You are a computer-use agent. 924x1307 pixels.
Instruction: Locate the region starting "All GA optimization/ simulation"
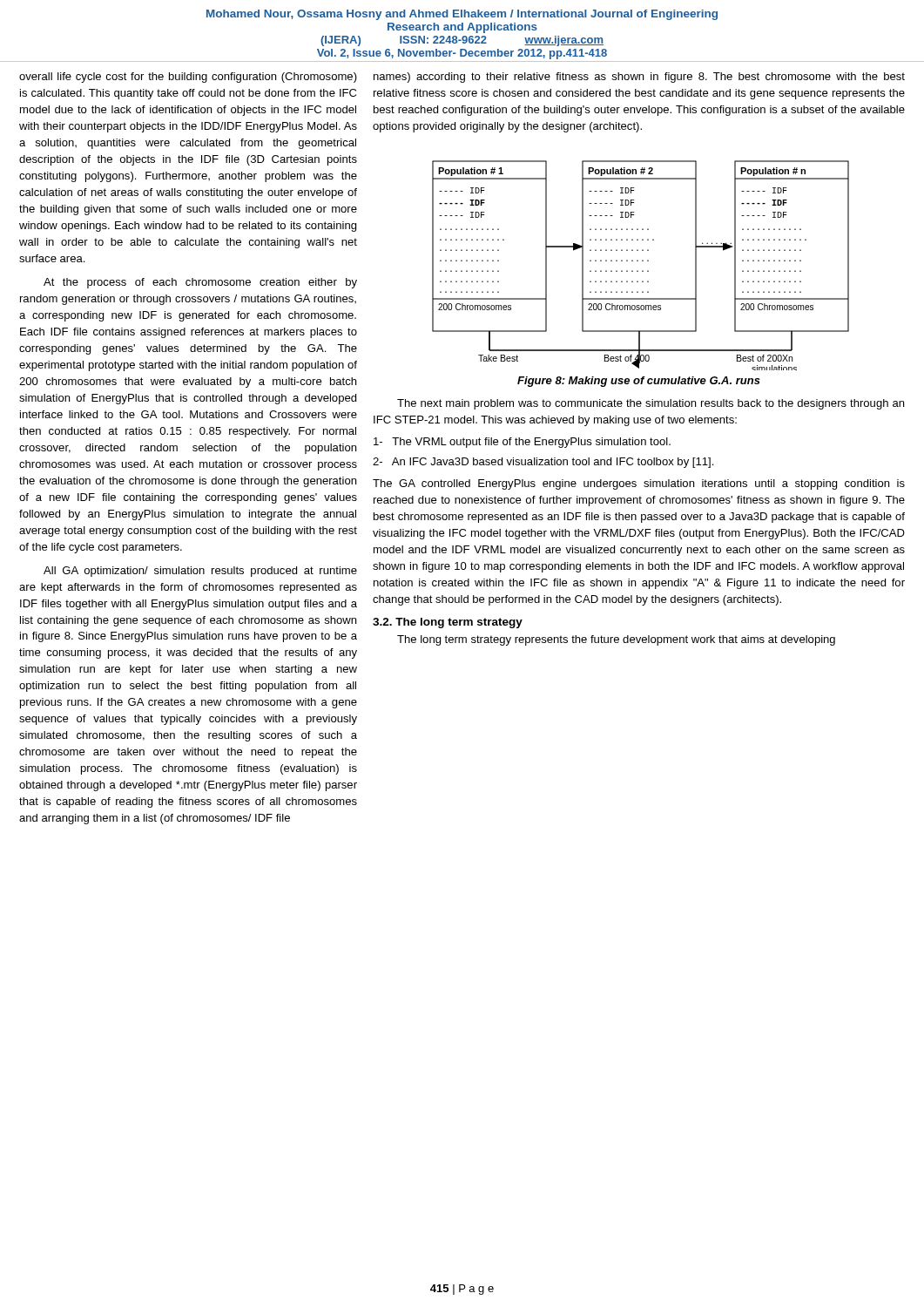[188, 694]
